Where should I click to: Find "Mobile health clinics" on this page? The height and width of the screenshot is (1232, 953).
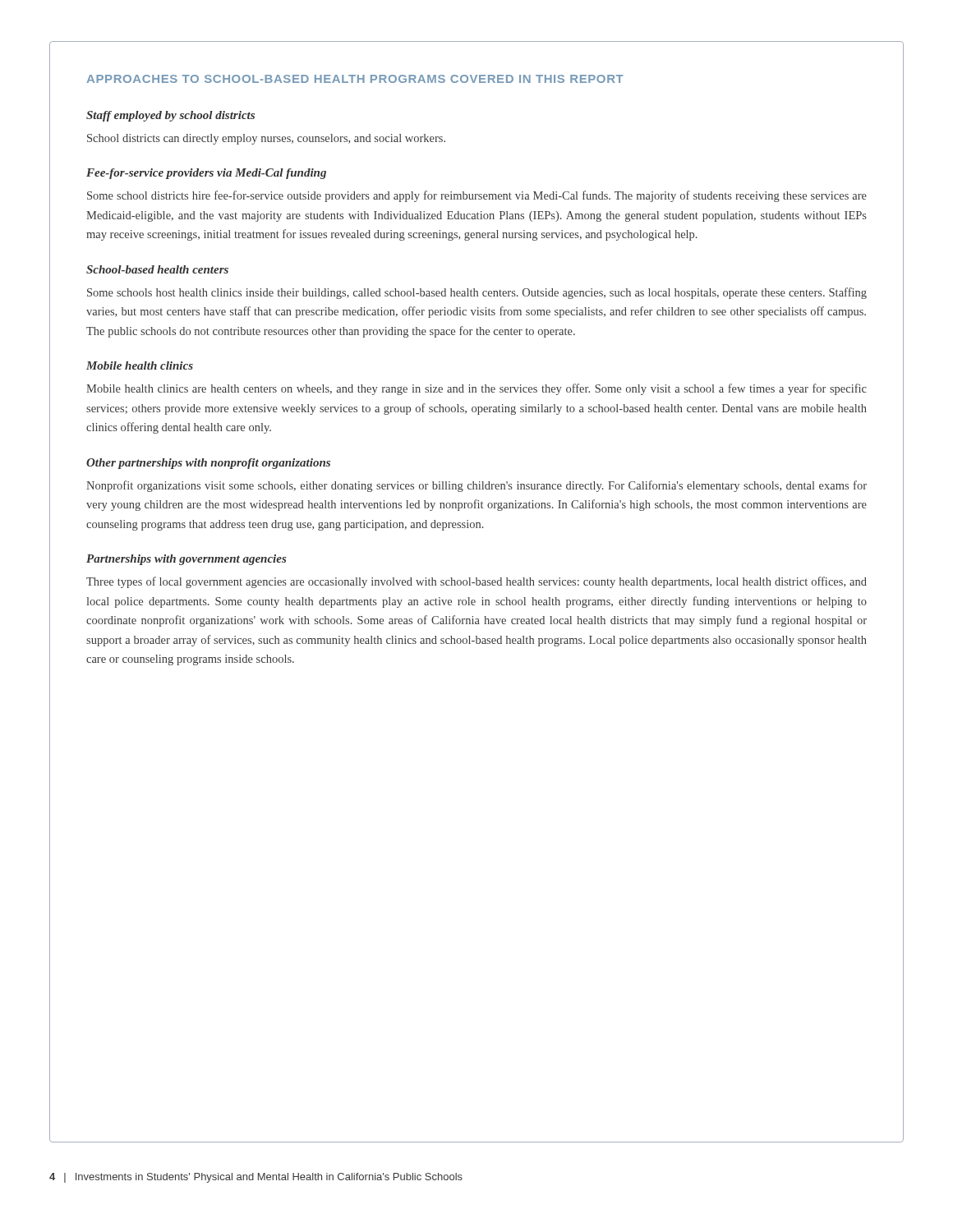pyautogui.click(x=140, y=365)
